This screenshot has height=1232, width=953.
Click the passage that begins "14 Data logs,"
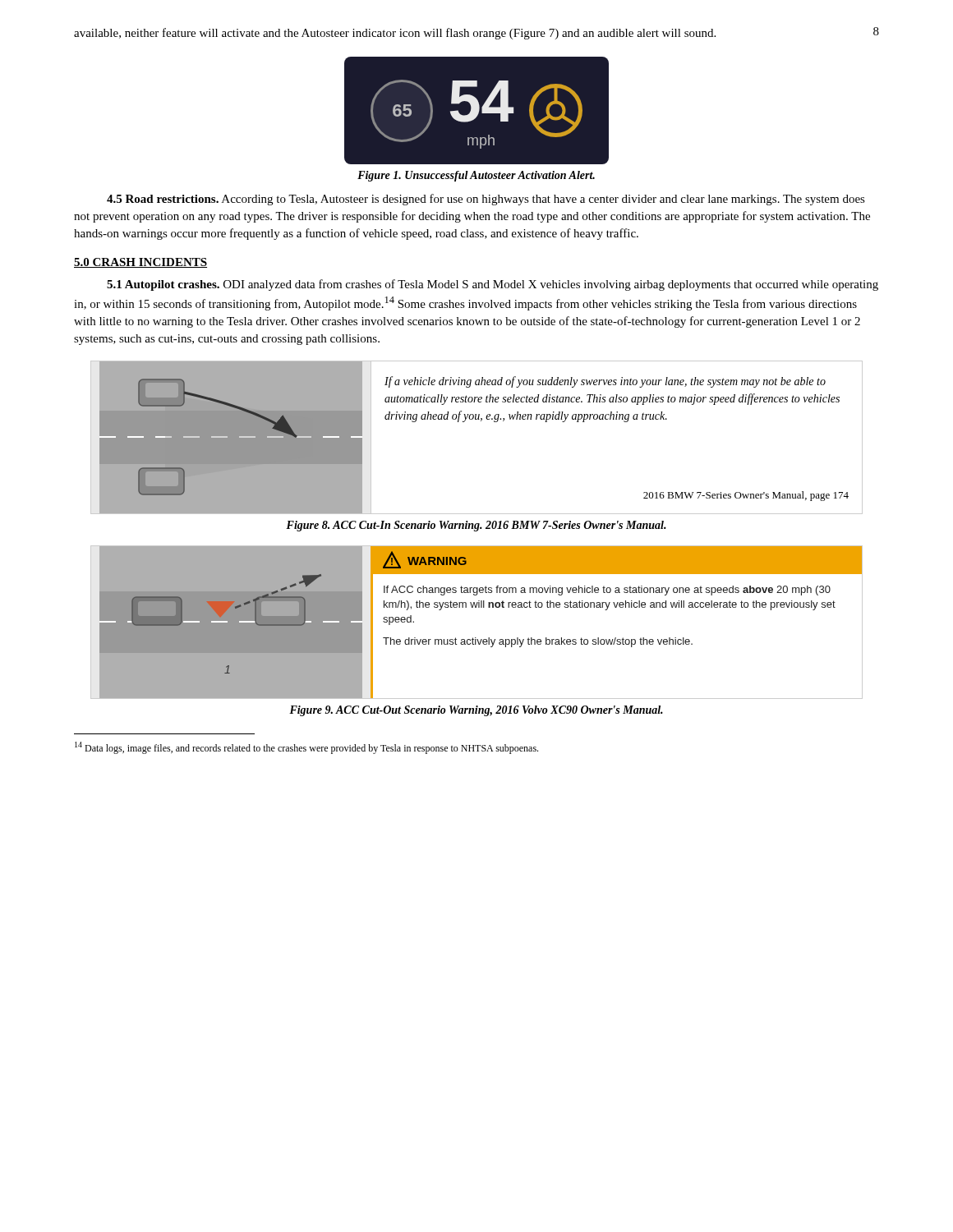point(306,747)
